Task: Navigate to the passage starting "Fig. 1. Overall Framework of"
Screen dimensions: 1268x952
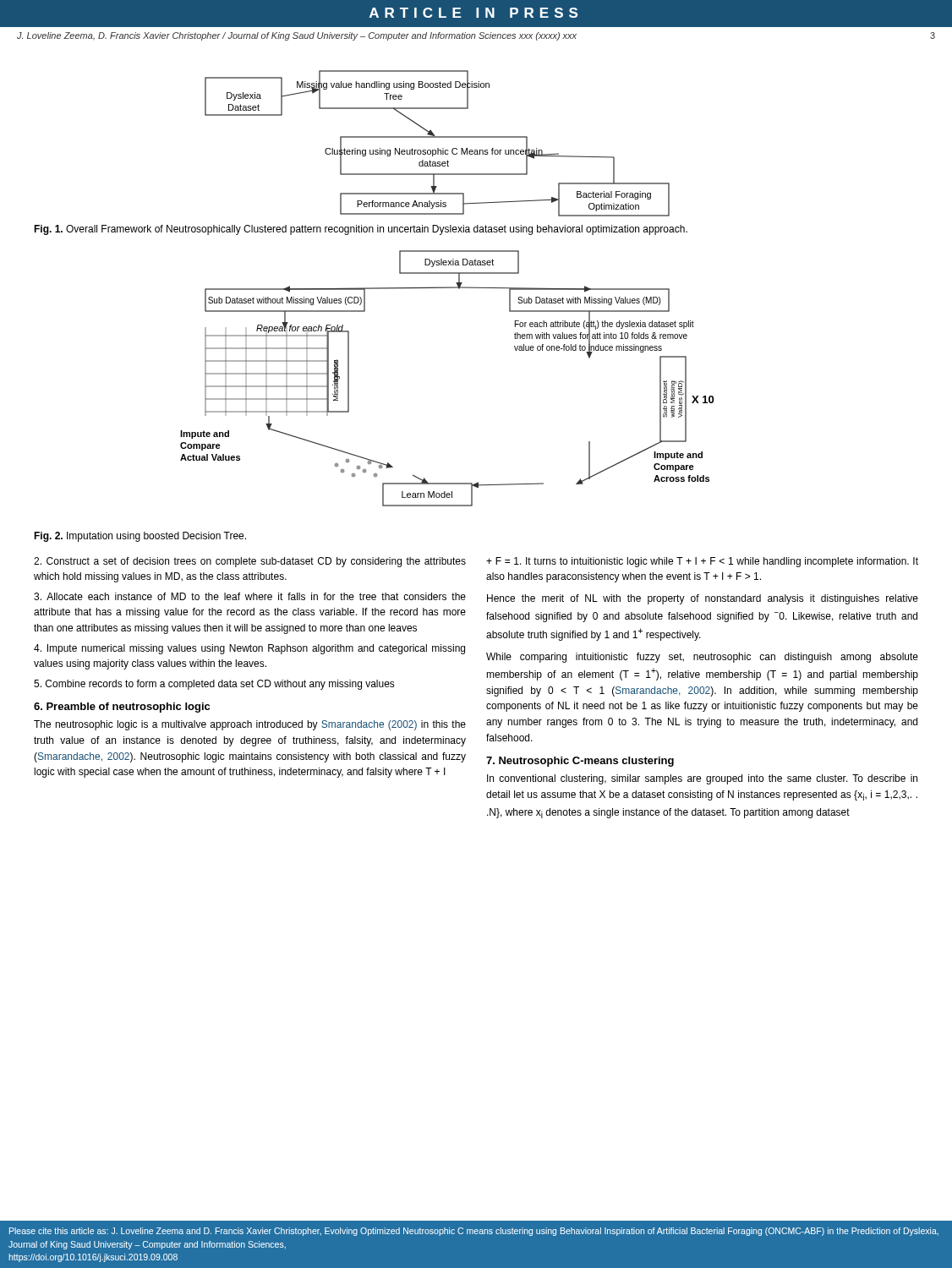Action: (361, 229)
